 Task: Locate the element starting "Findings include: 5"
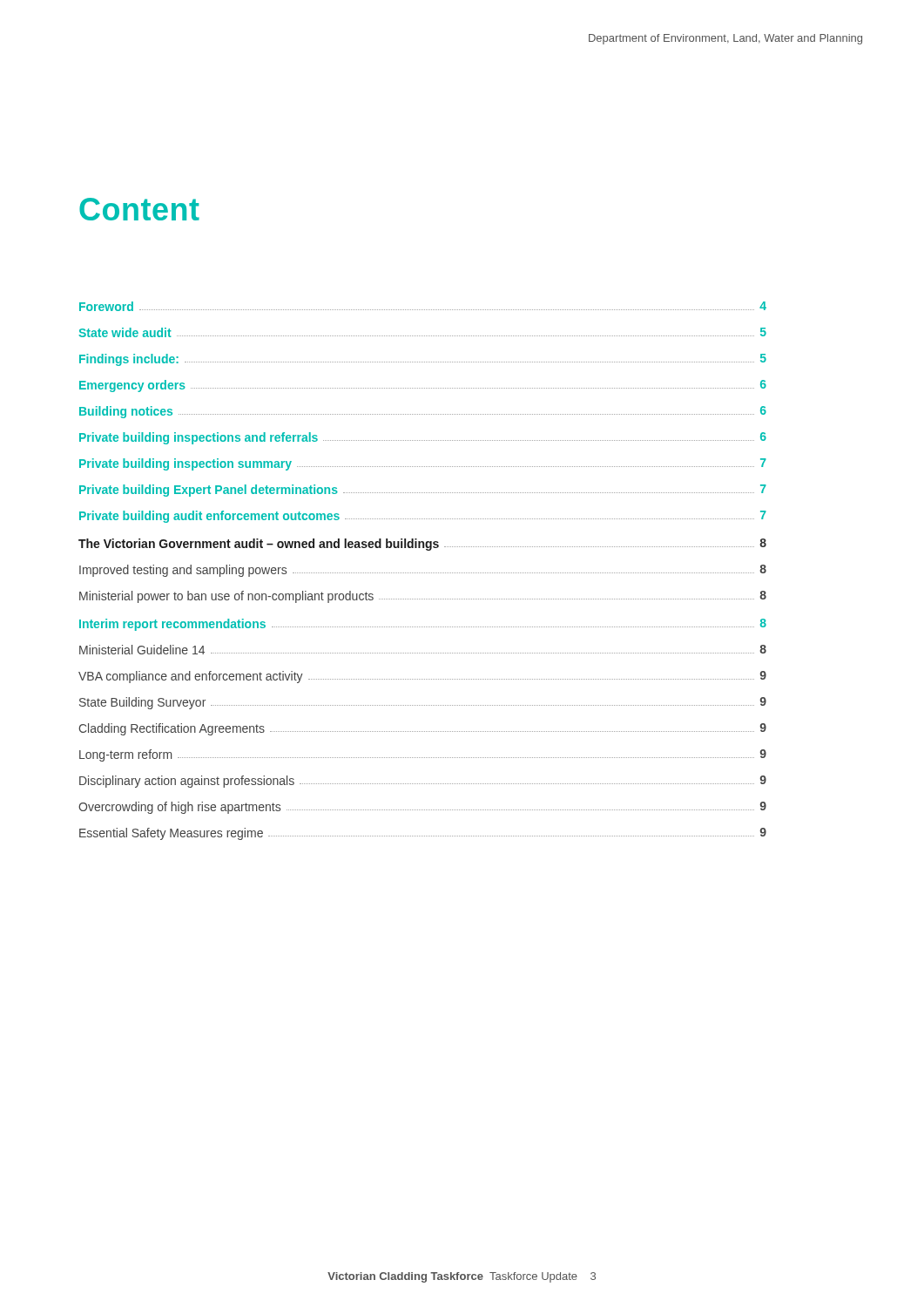(x=422, y=359)
